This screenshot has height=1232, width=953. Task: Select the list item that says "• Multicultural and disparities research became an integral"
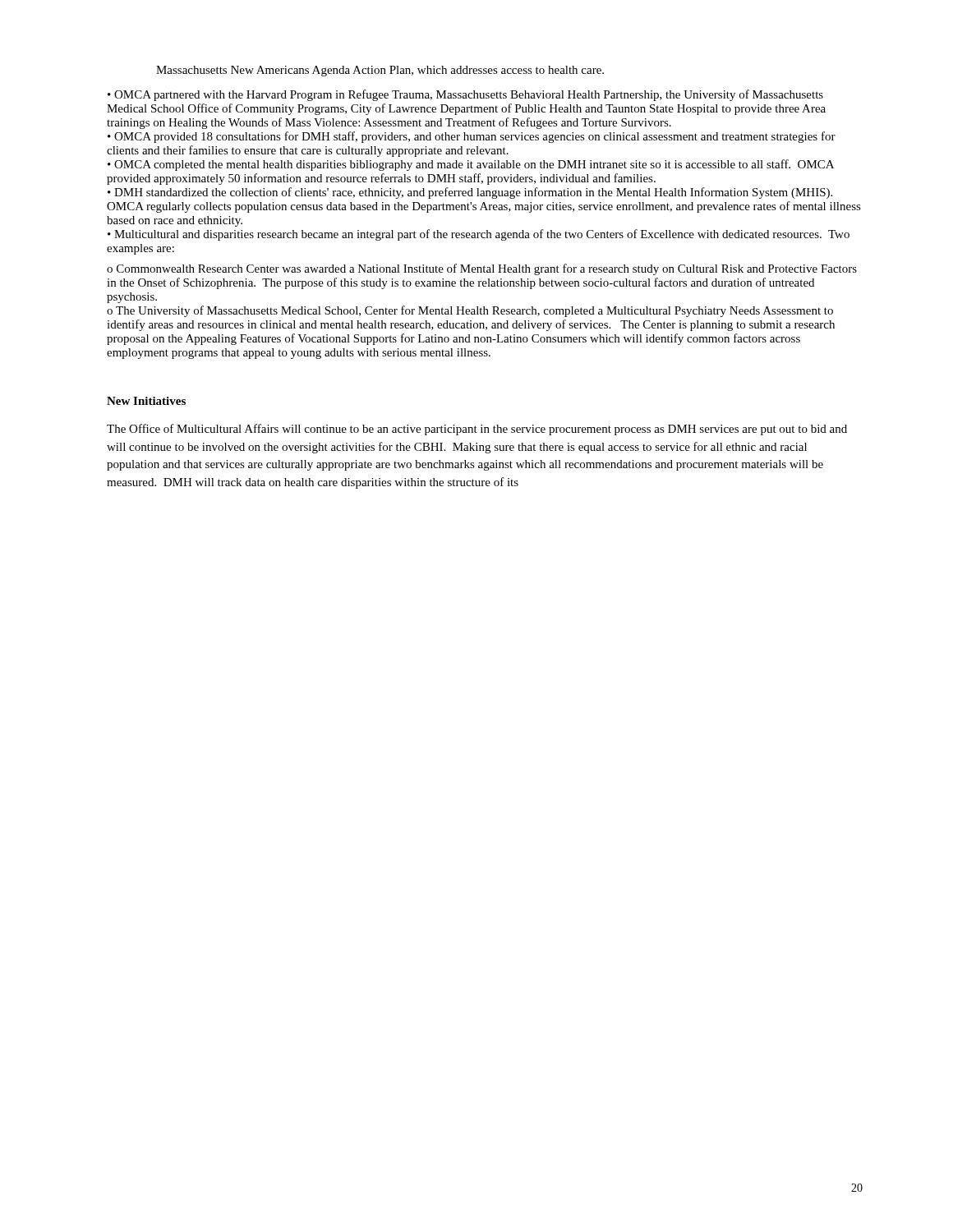[485, 293]
